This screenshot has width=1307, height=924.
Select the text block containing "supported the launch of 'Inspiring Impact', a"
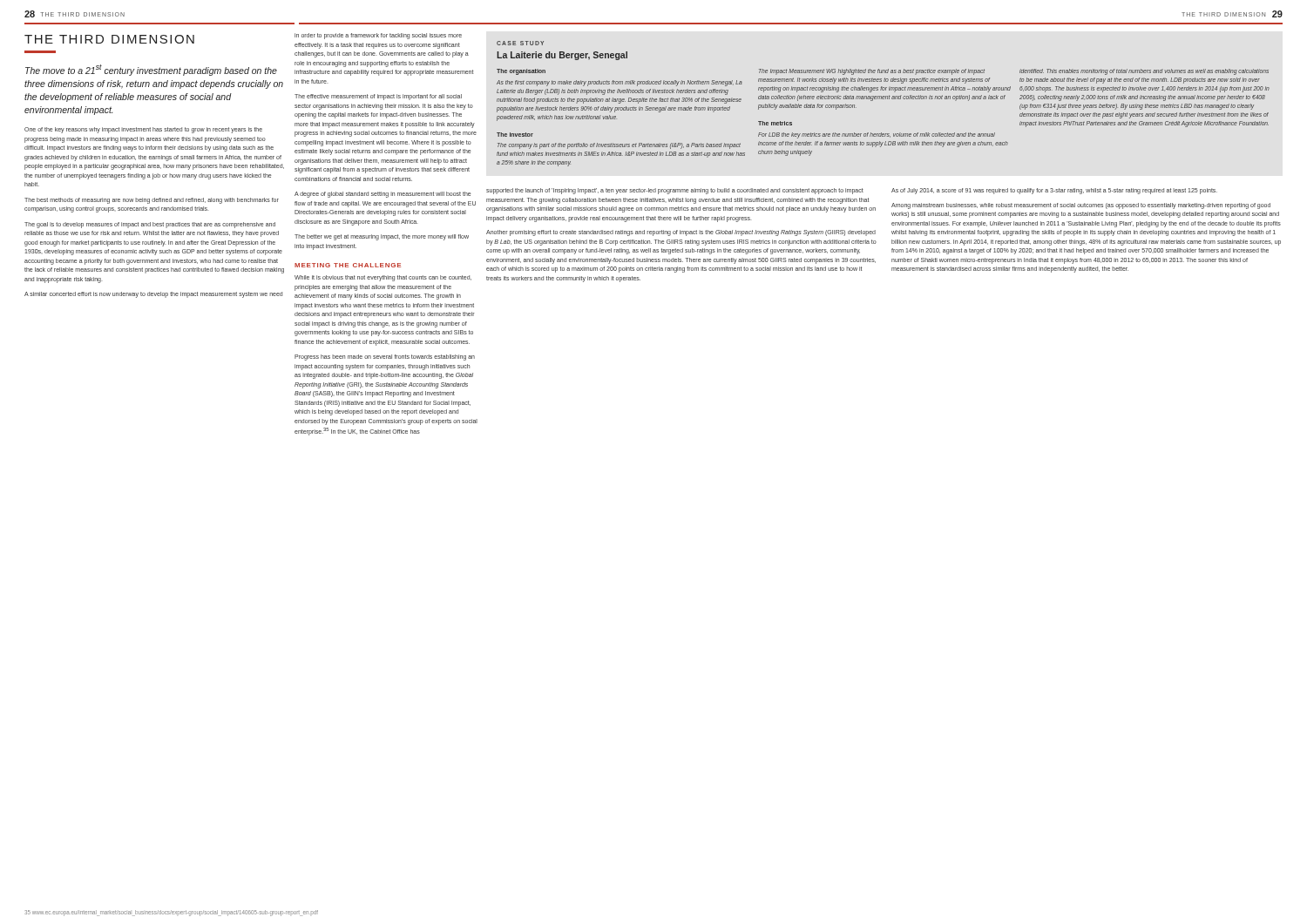pos(681,204)
